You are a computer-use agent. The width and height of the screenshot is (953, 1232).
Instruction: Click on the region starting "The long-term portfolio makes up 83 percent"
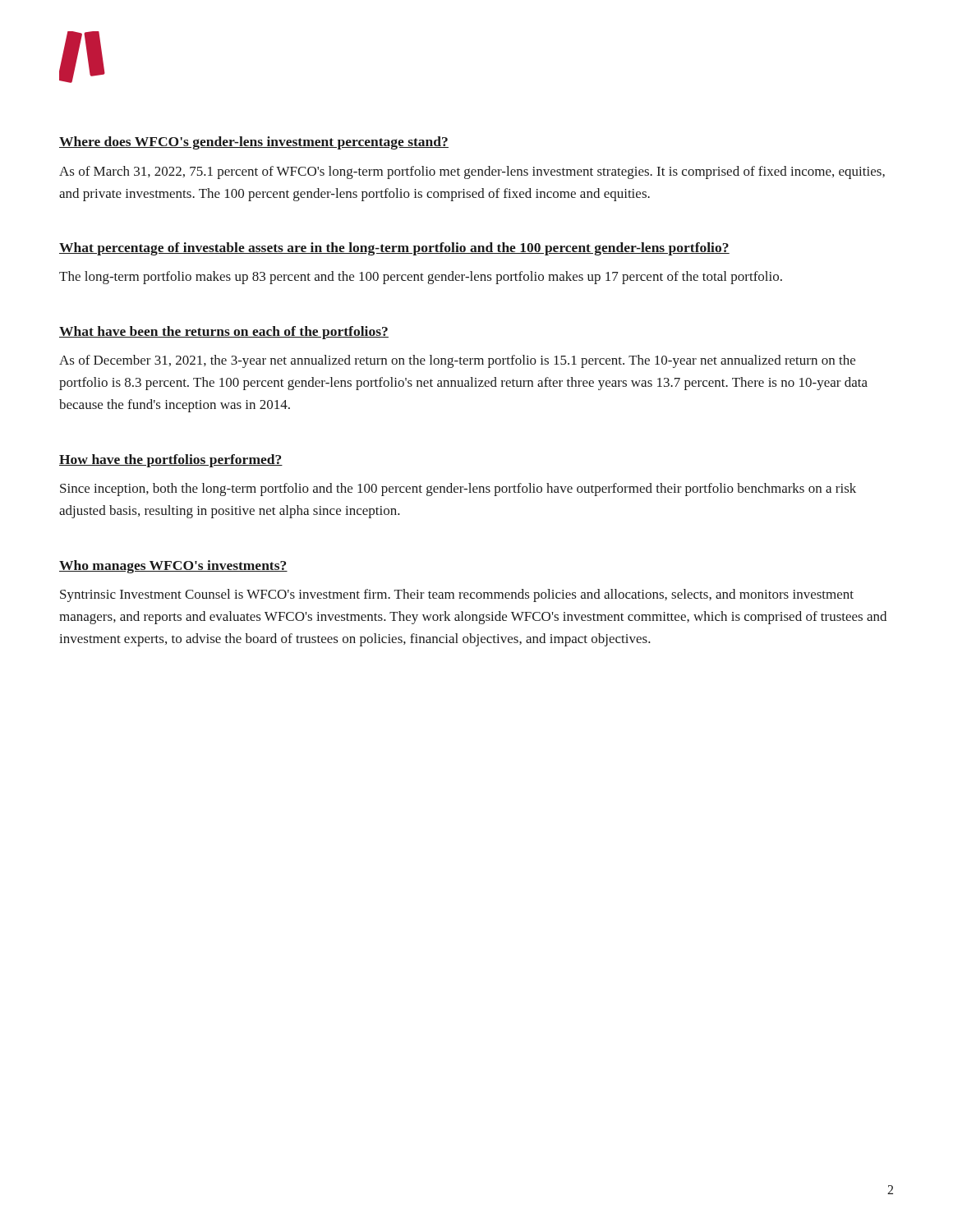click(x=421, y=277)
